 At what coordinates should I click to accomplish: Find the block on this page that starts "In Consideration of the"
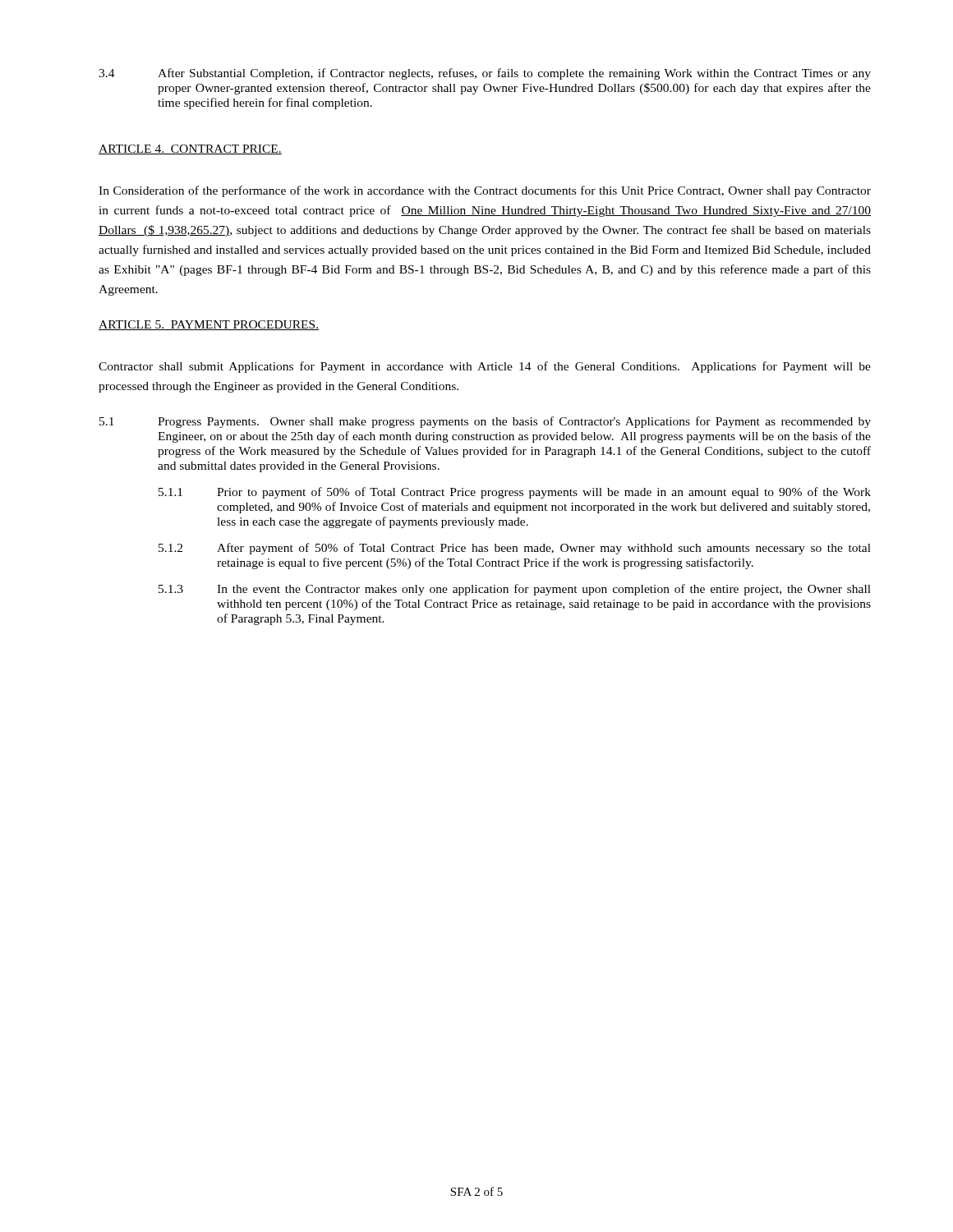tap(485, 240)
